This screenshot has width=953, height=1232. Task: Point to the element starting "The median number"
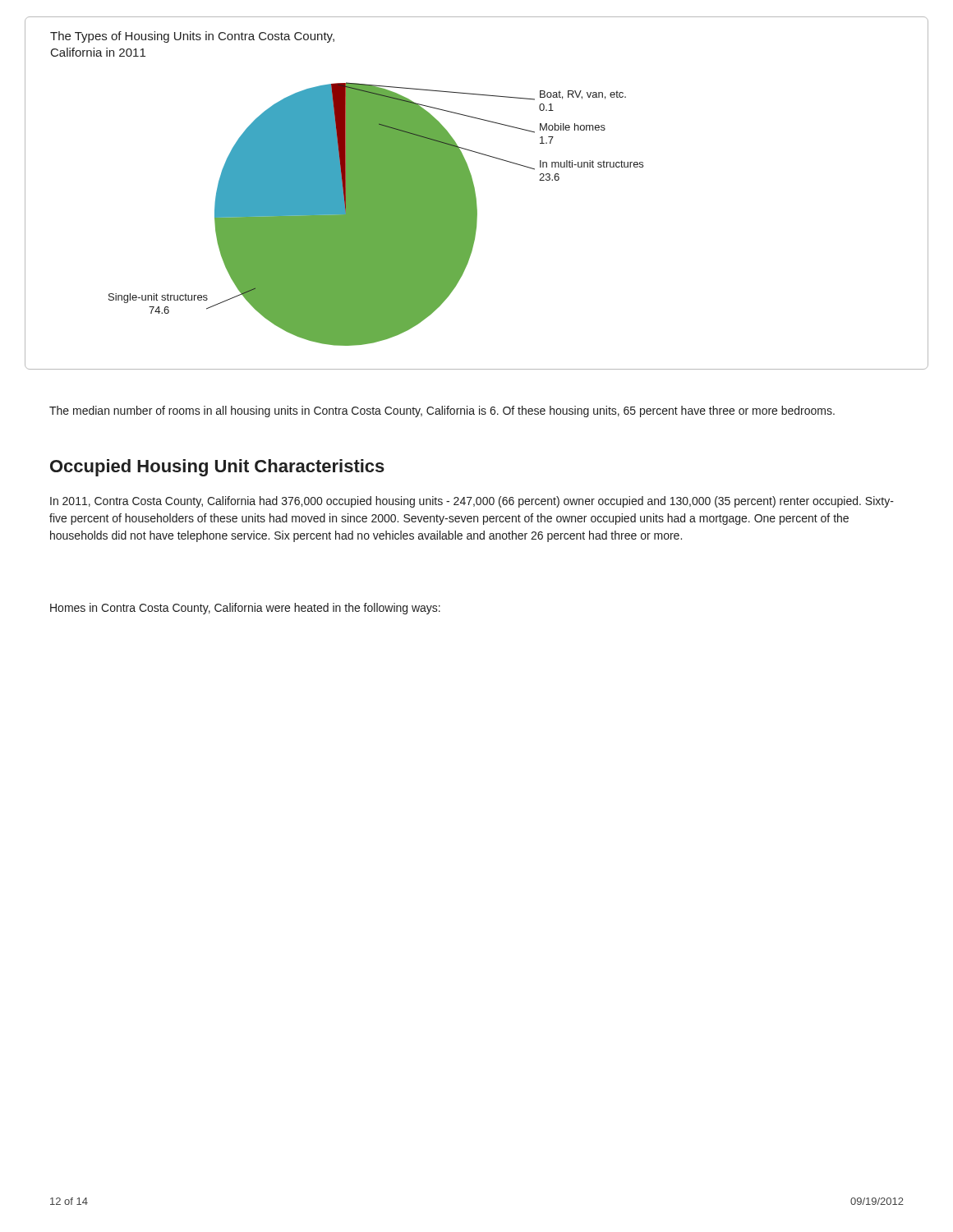(442, 411)
